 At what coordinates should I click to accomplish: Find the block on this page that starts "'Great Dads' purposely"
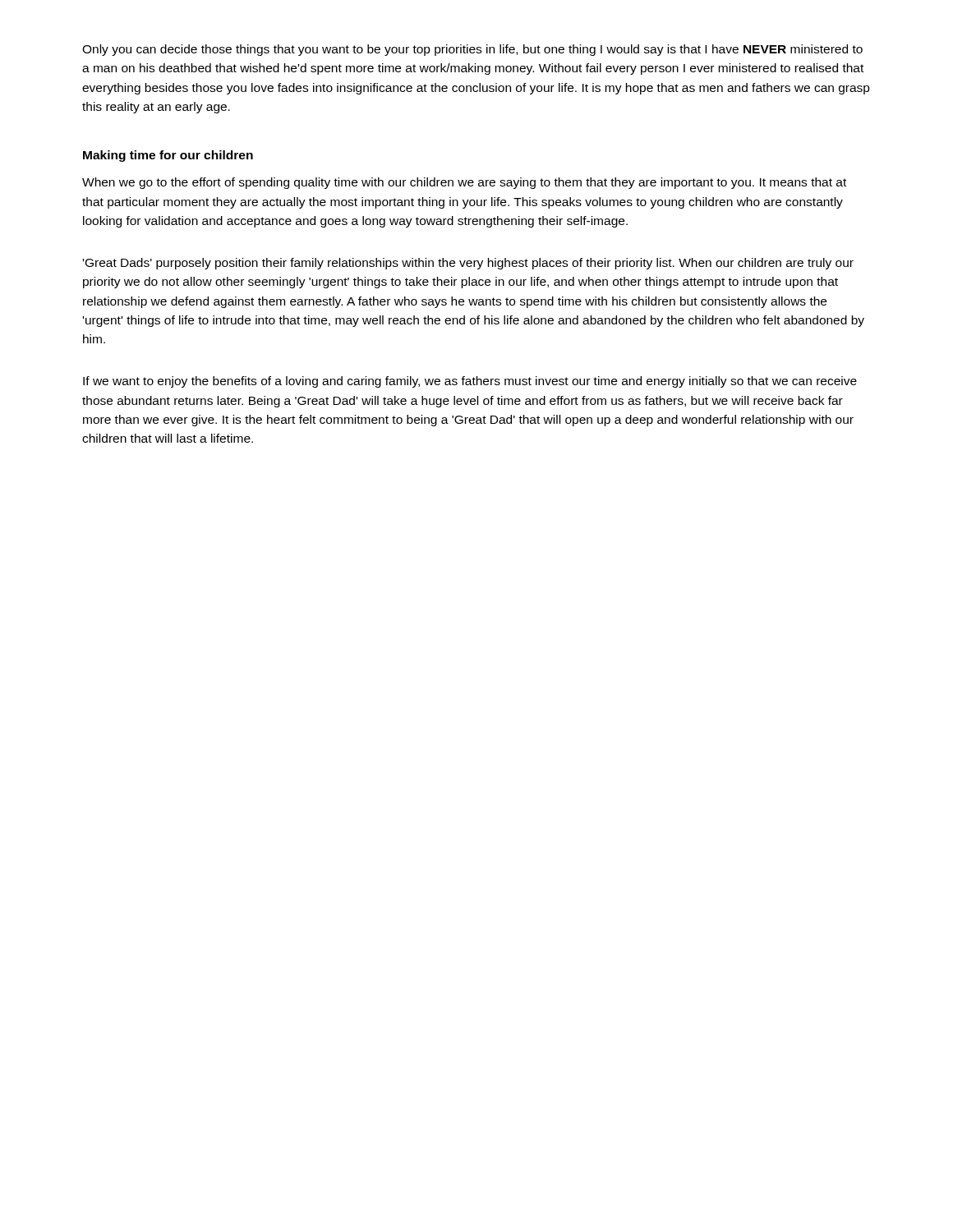(x=473, y=301)
